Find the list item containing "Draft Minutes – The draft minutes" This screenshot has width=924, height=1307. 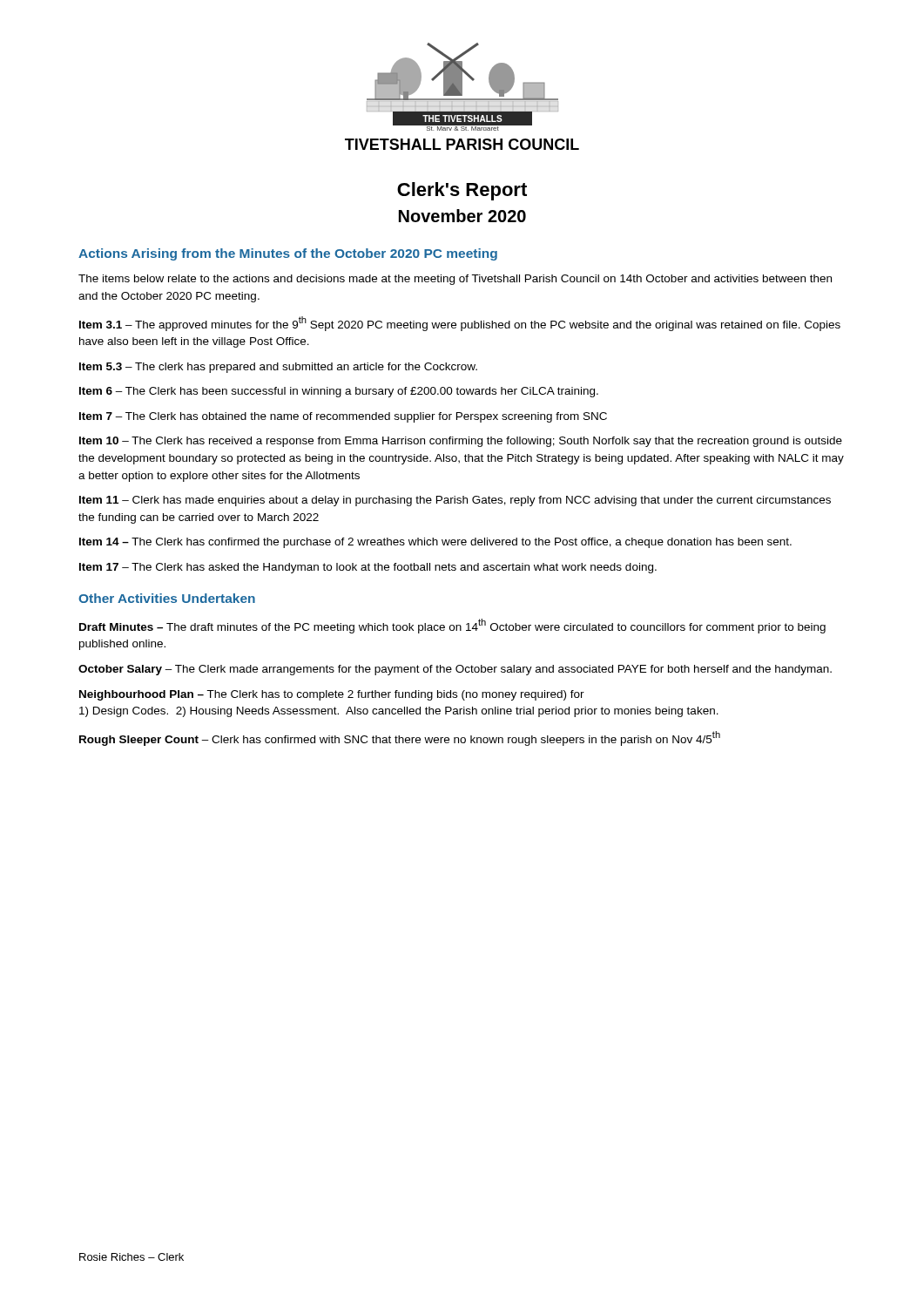(452, 634)
